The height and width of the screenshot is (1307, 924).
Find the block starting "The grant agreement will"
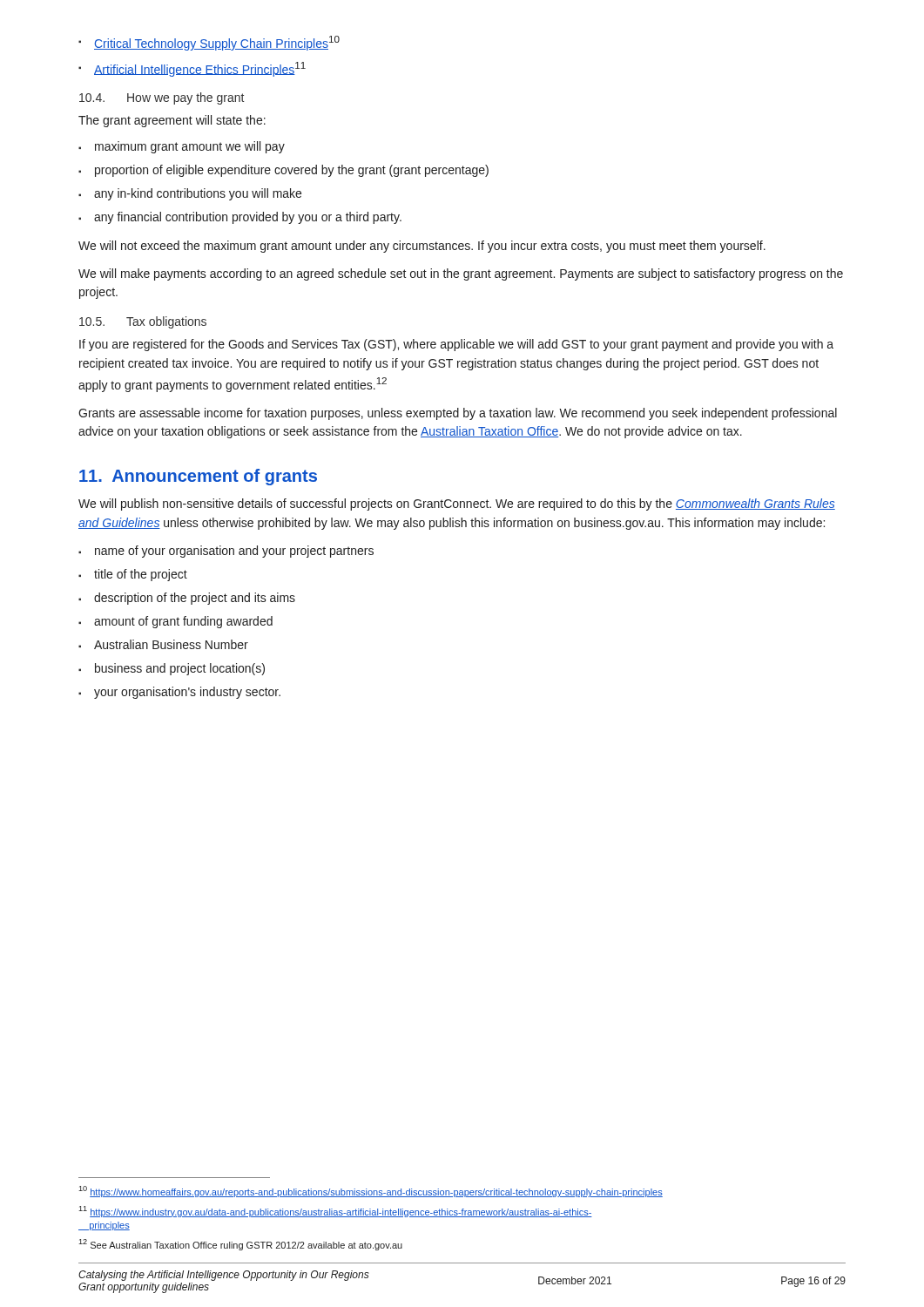click(x=172, y=121)
